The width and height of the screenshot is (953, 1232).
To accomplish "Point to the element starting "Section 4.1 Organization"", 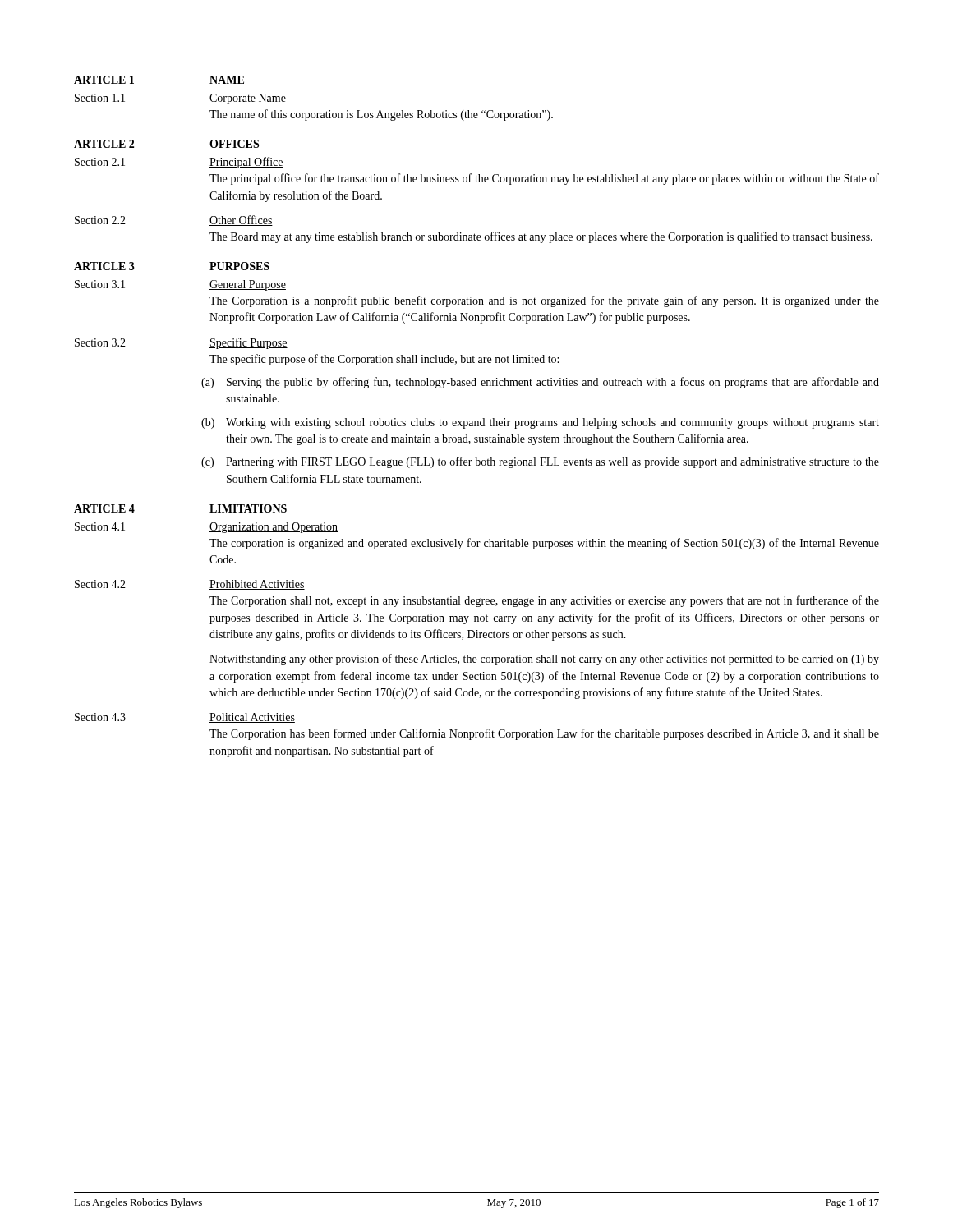I will click(x=476, y=545).
